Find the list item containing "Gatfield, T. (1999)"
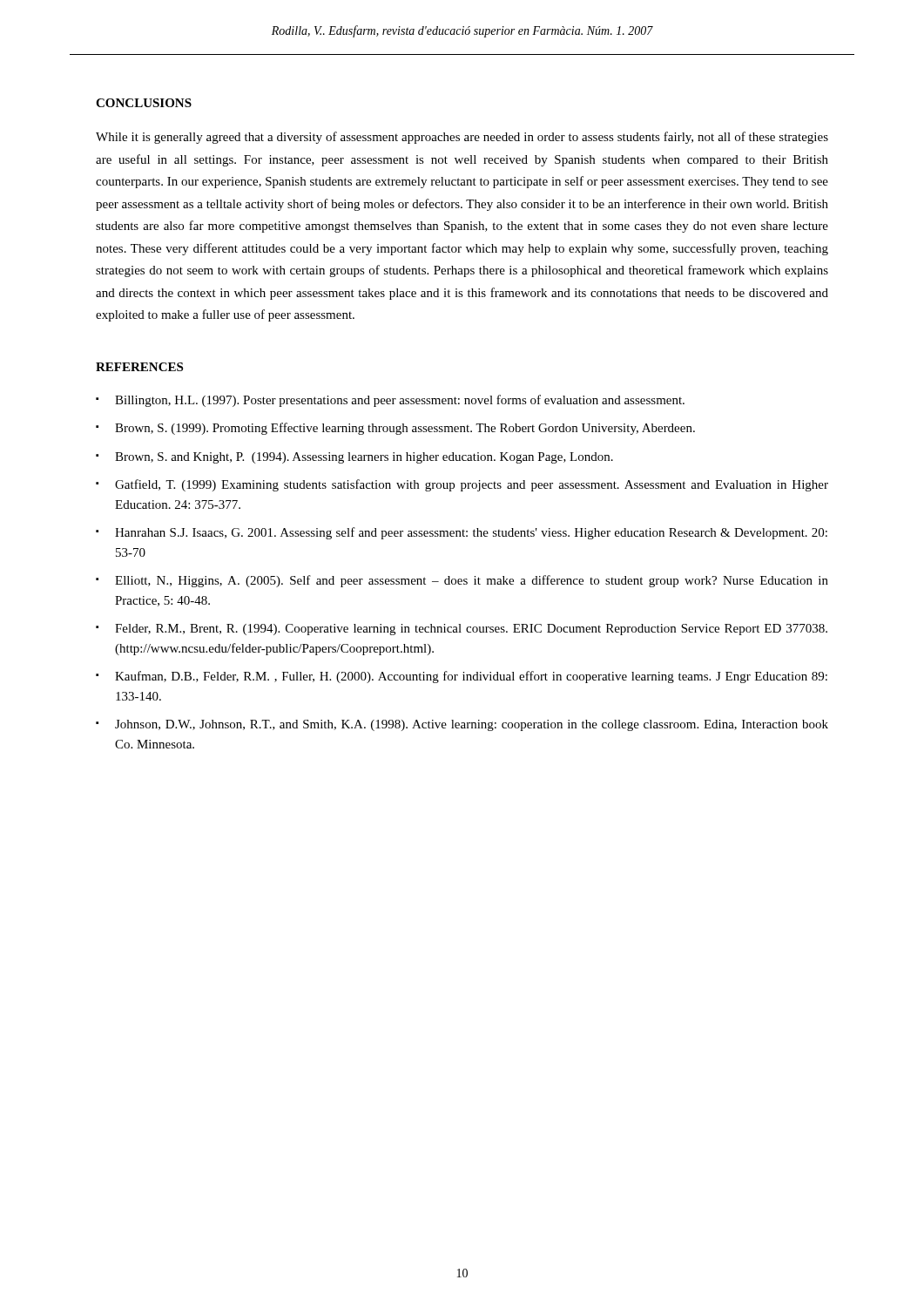This screenshot has height=1307, width=924. (x=472, y=494)
